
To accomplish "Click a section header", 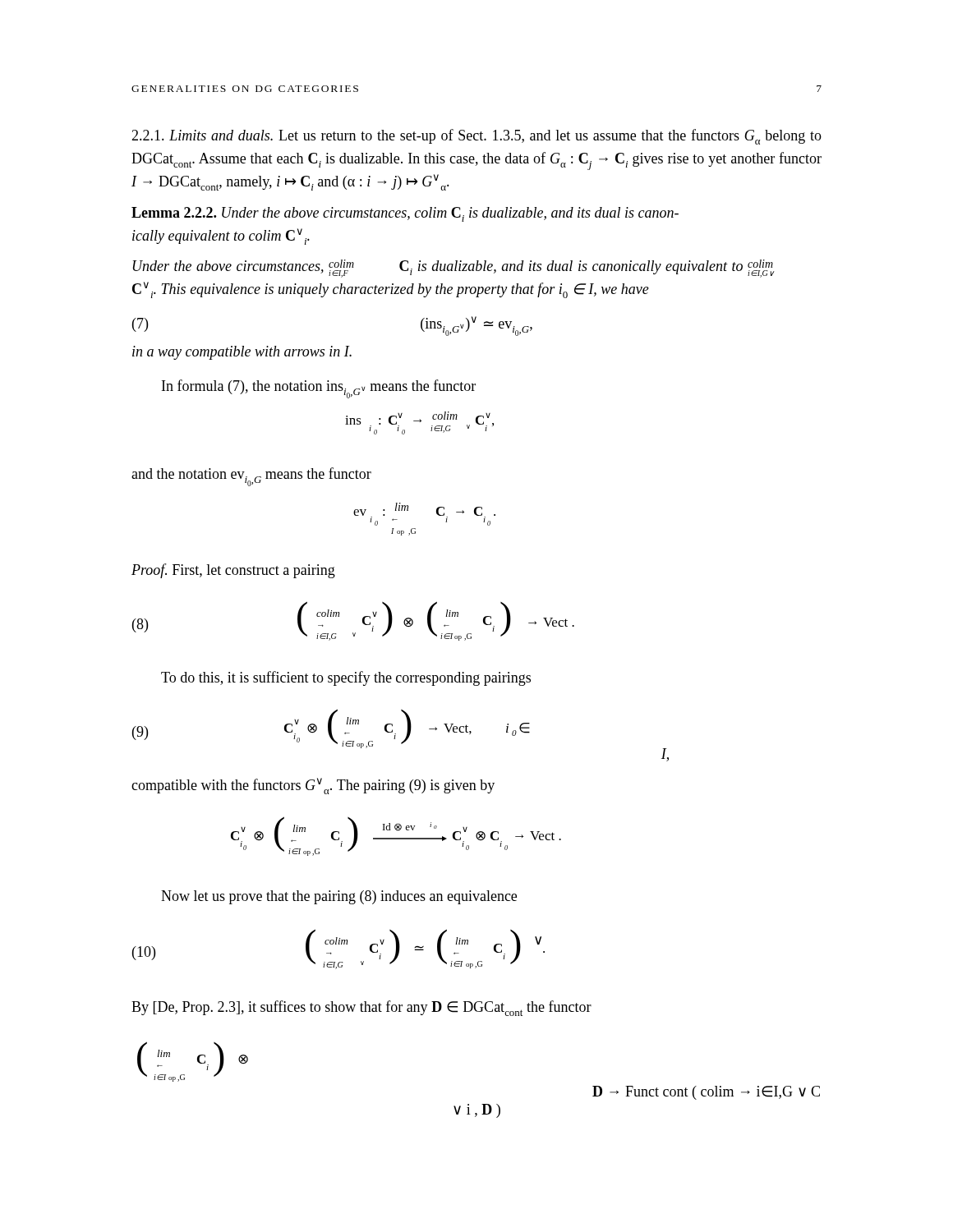I will (x=476, y=160).
